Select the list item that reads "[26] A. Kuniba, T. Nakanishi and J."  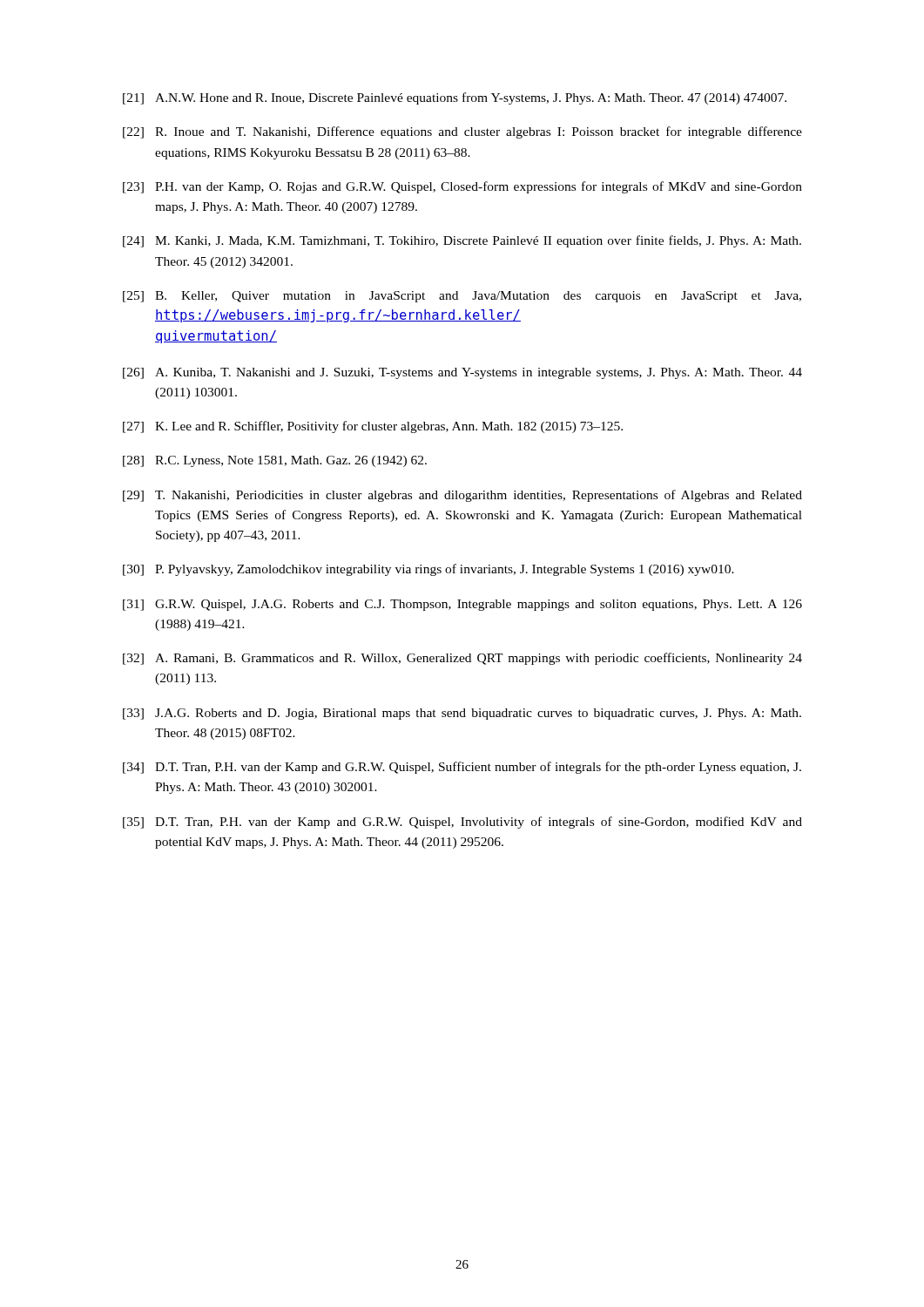(462, 381)
